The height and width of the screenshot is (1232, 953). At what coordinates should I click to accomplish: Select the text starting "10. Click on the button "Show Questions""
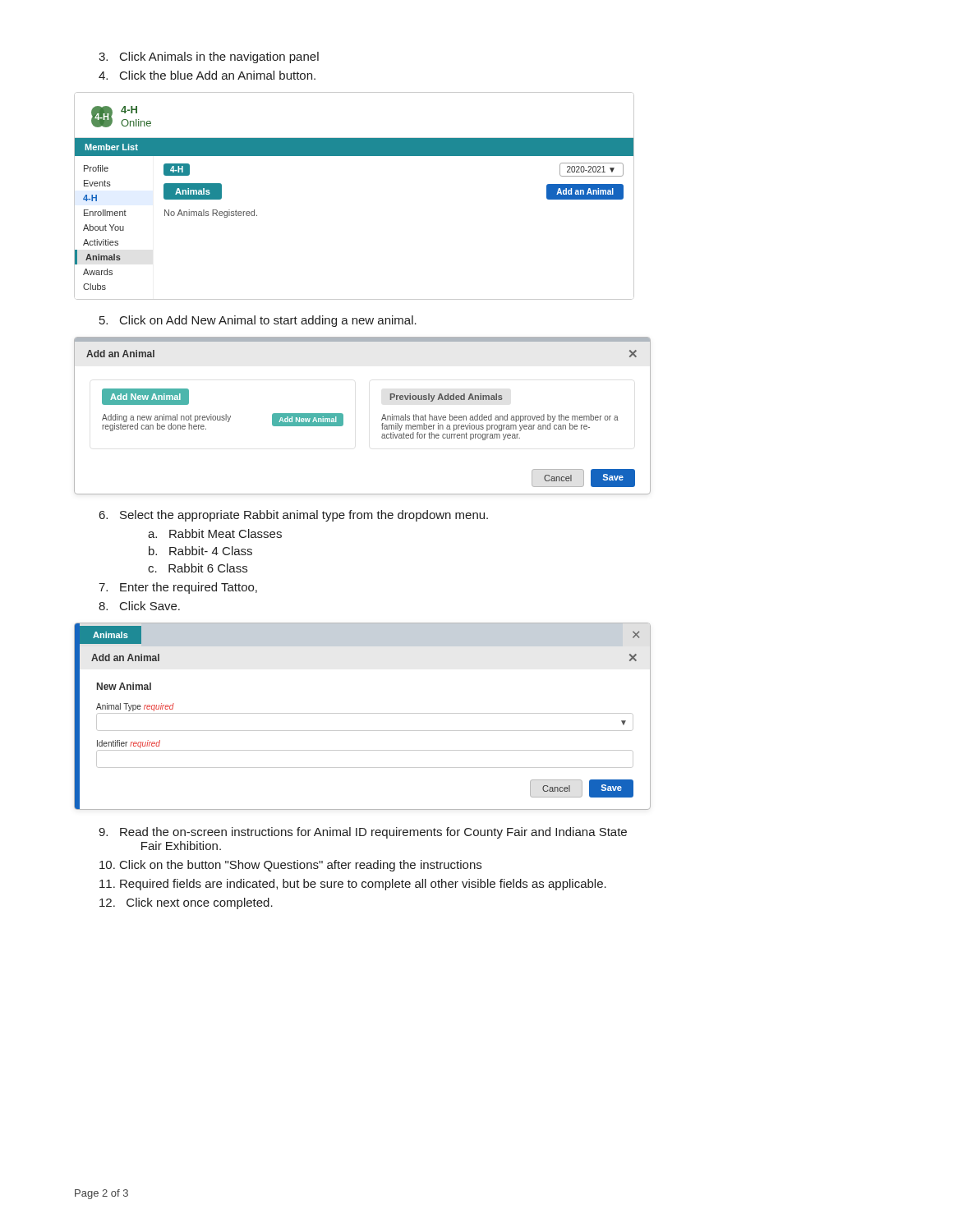coord(290,864)
